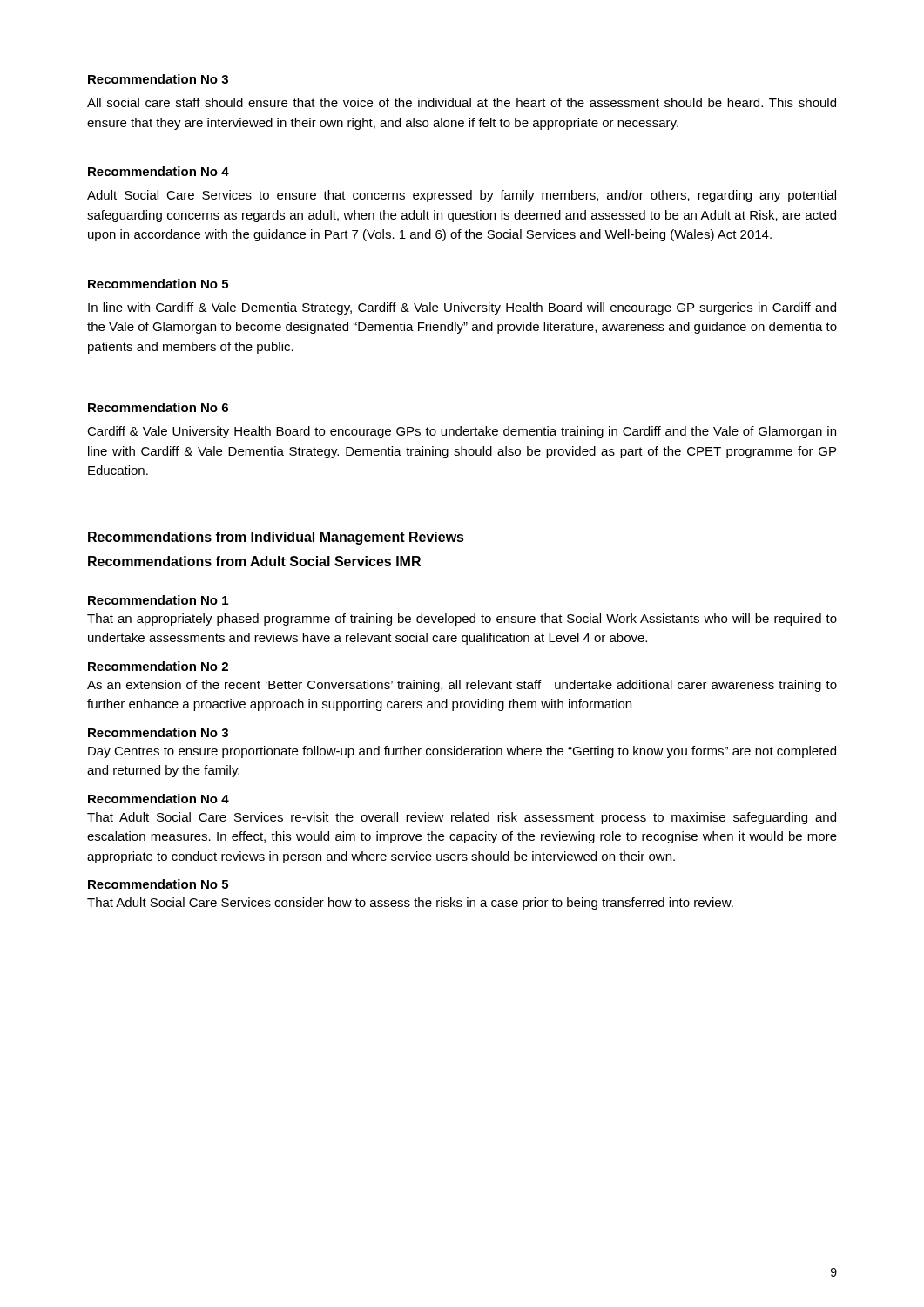Select the text block that says "All social care staff should"
This screenshot has height=1307, width=924.
(x=462, y=112)
